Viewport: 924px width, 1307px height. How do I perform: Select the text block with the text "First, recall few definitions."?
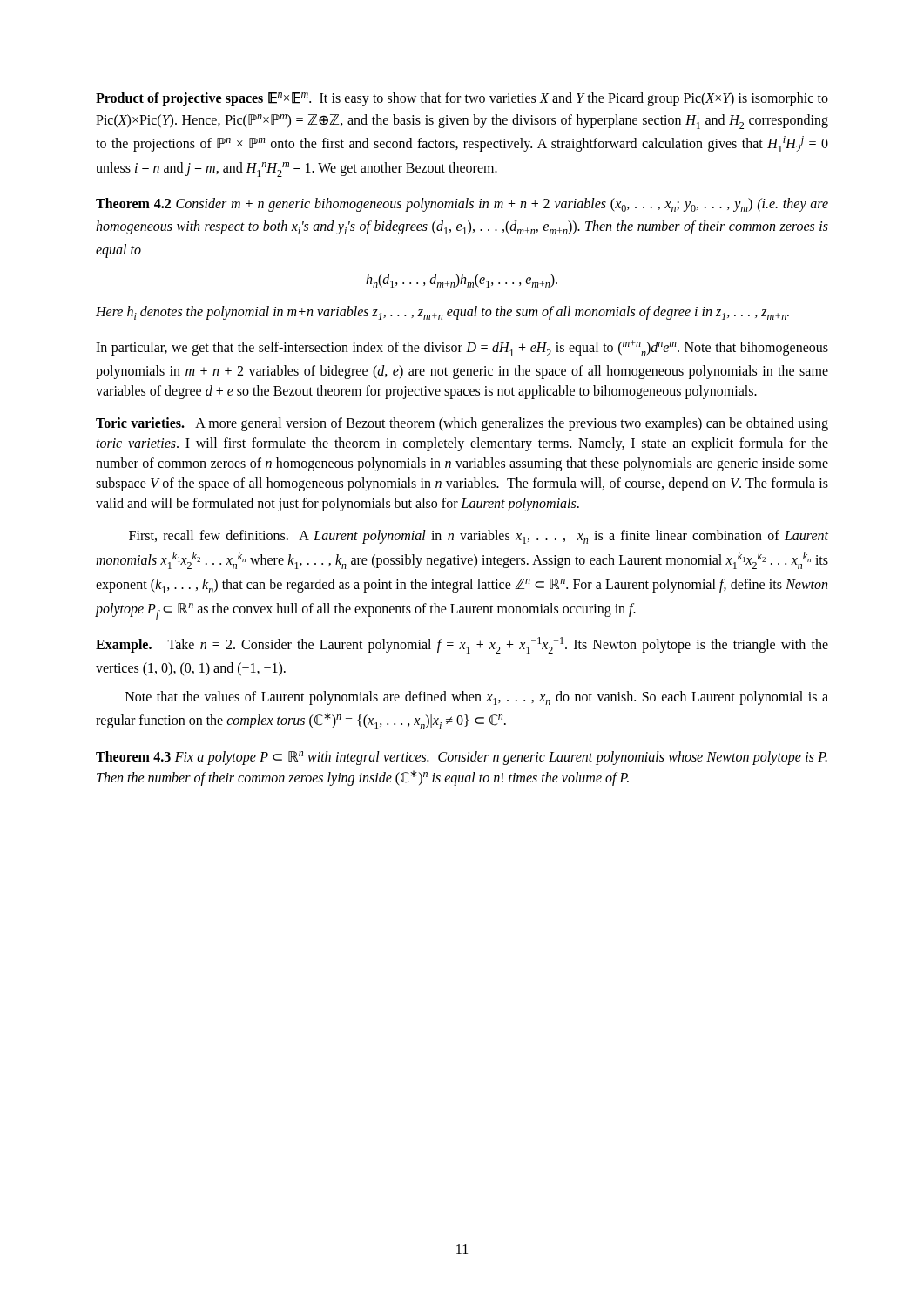462,574
